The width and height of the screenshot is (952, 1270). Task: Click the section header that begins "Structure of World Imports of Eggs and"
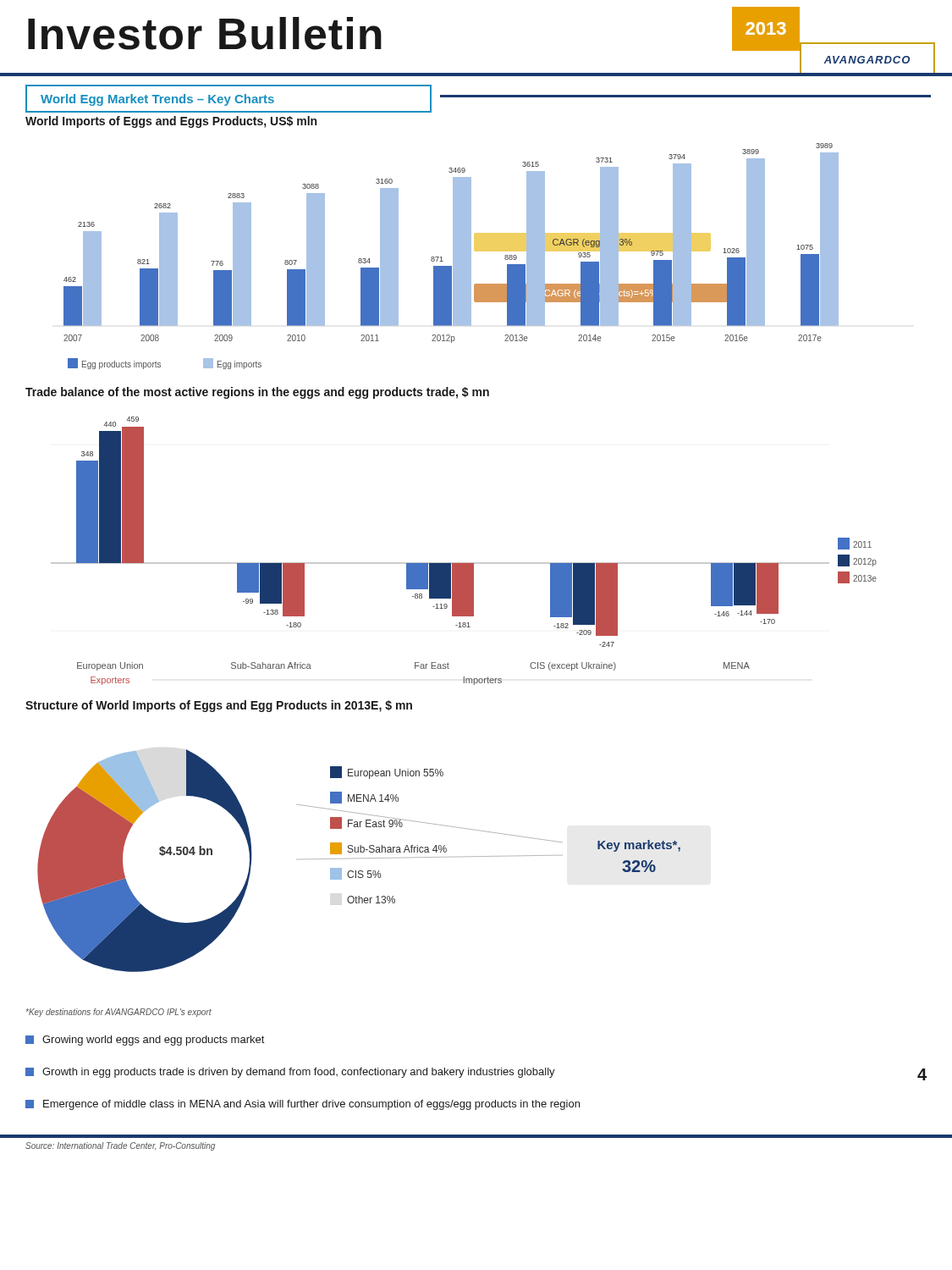pyautogui.click(x=219, y=705)
